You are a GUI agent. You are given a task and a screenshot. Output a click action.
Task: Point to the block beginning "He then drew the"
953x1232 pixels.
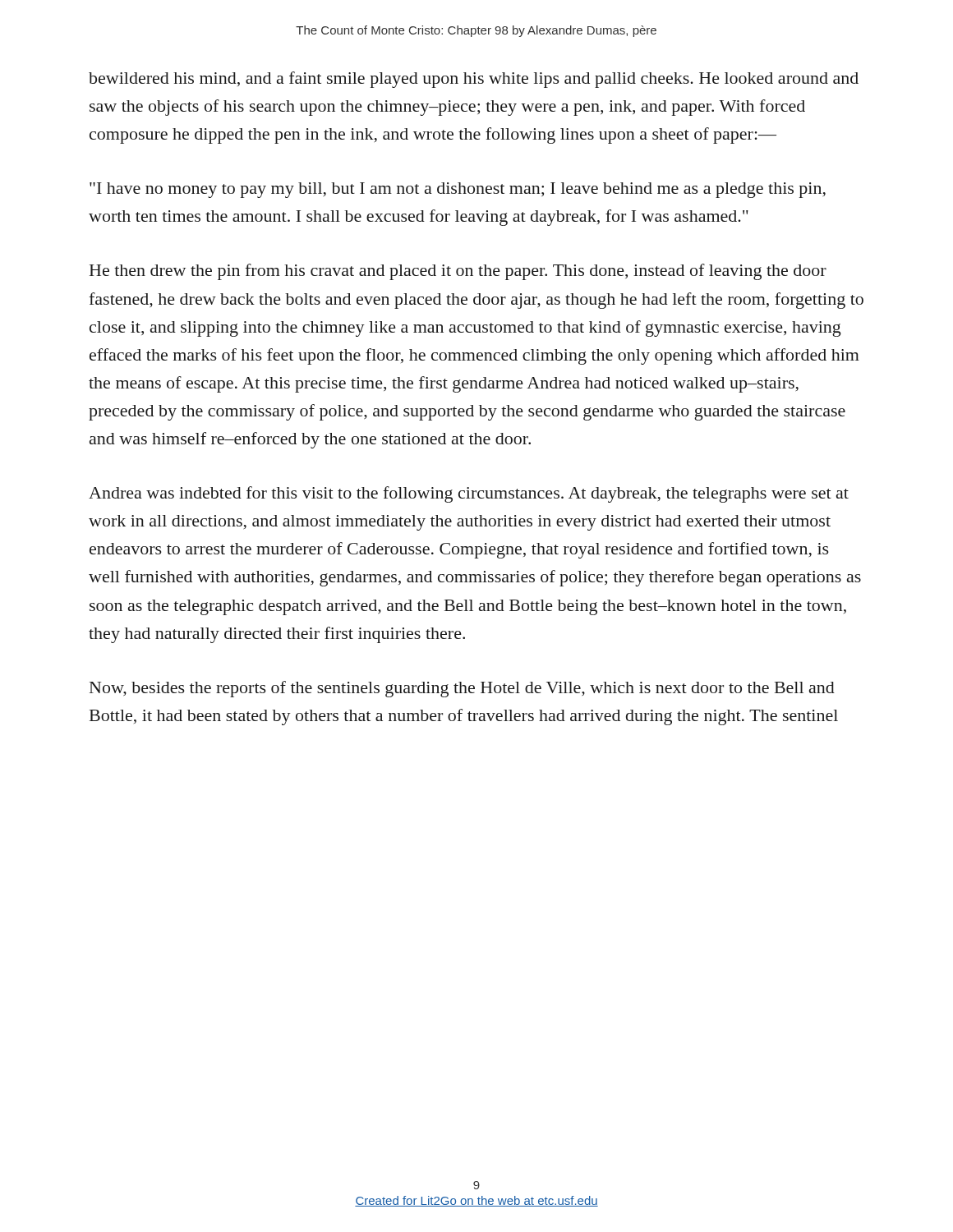click(476, 354)
